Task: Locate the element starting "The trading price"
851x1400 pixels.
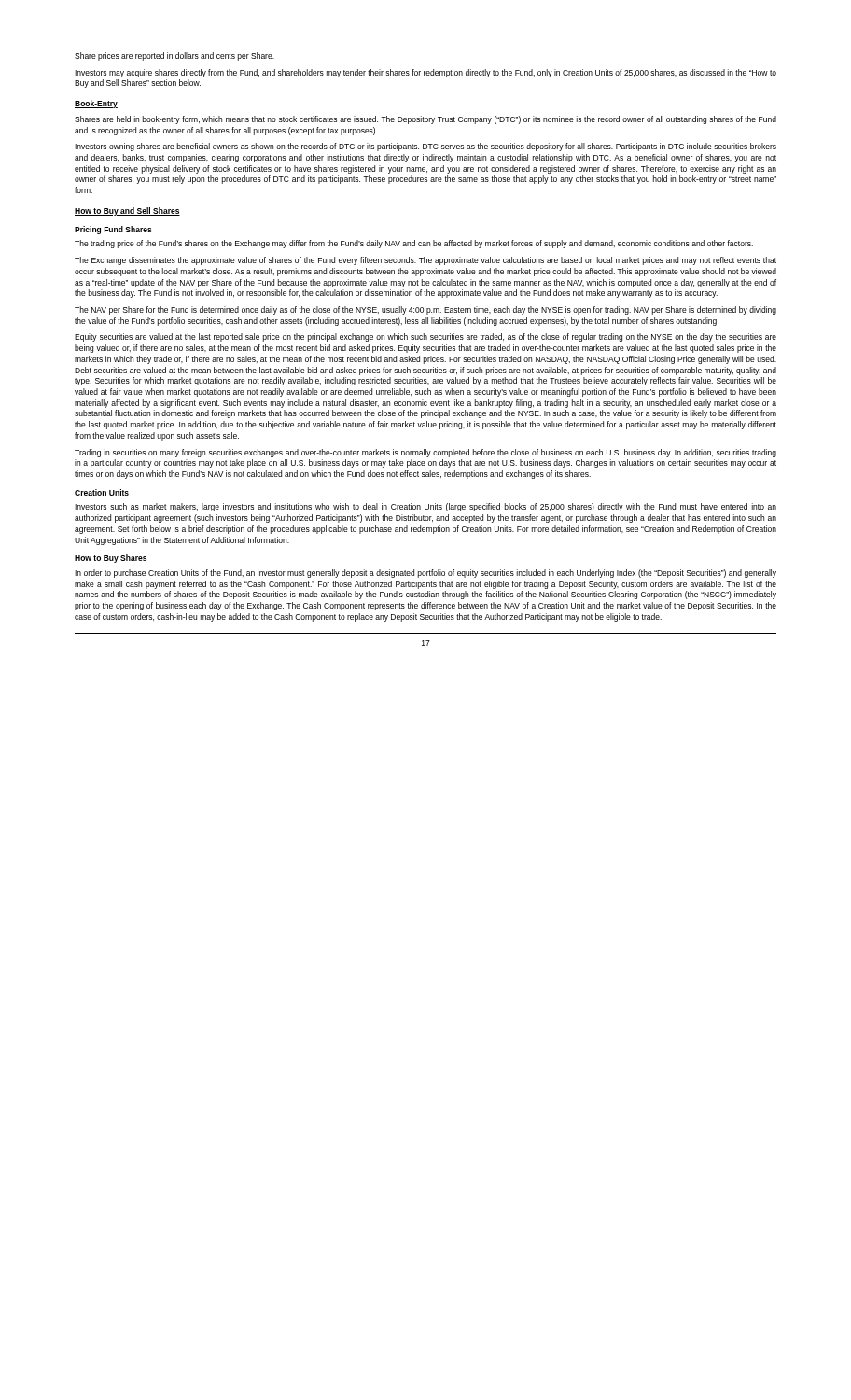Action: 426,245
